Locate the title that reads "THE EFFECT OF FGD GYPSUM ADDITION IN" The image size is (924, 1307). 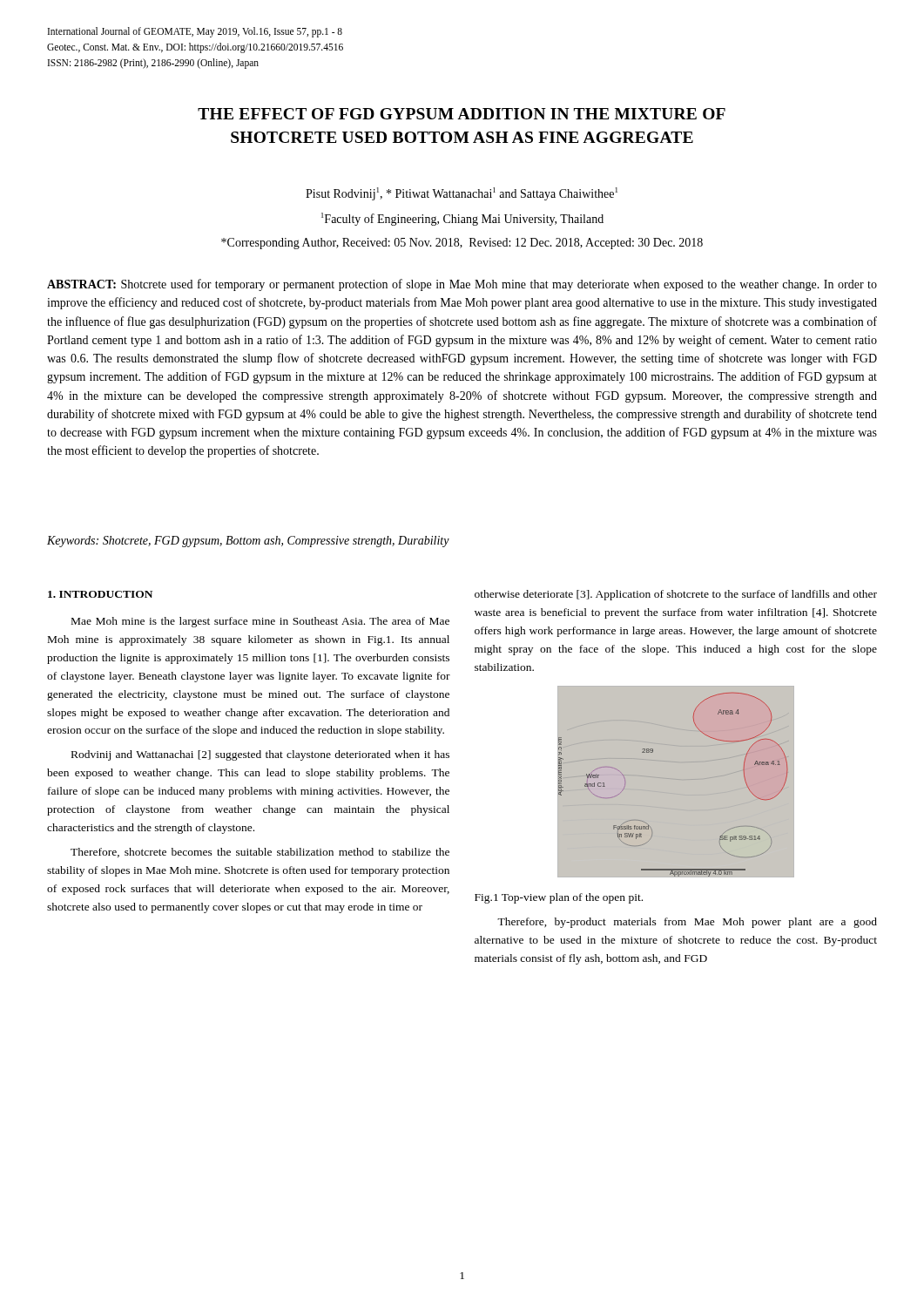point(462,126)
